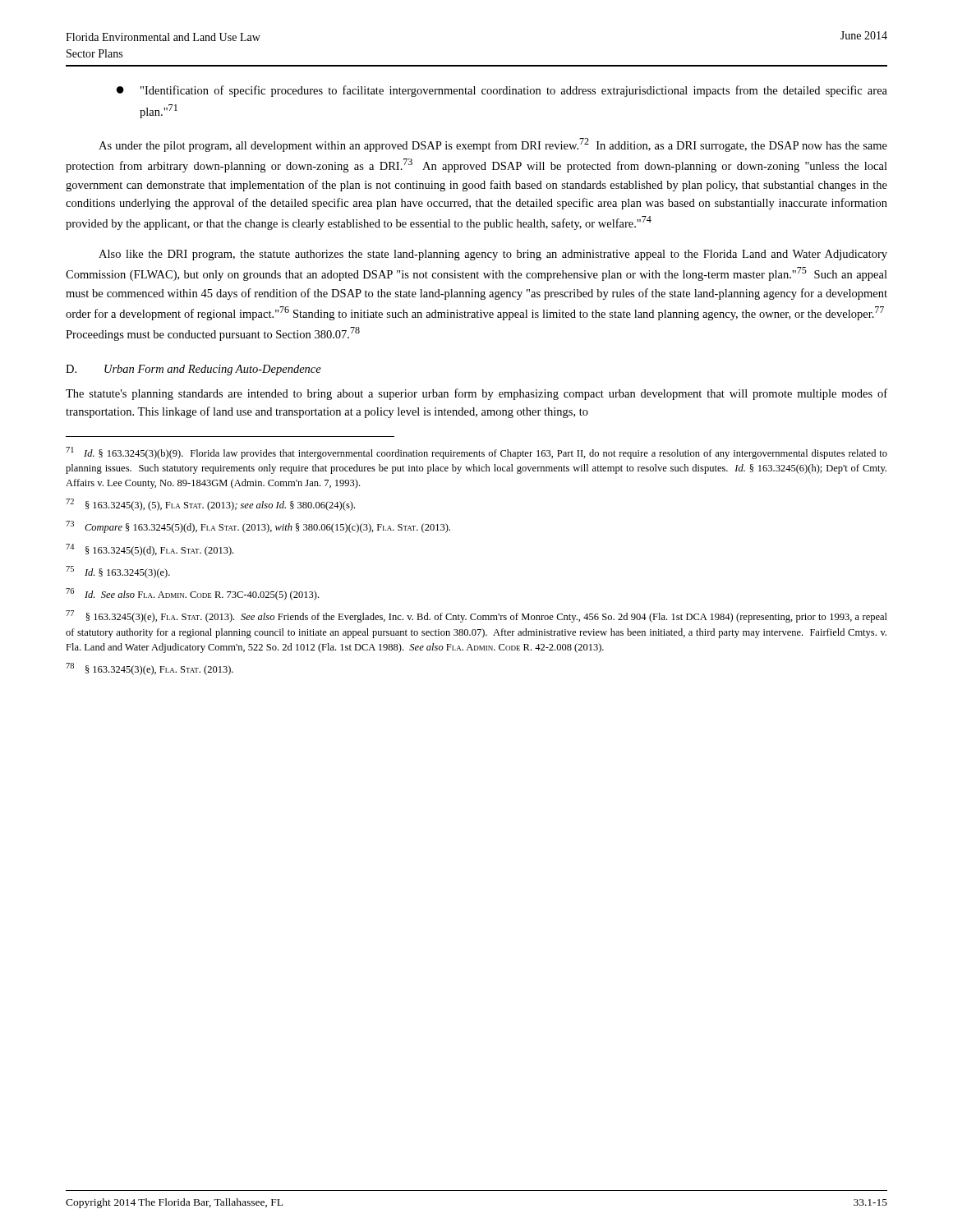
Task: Click the passage that begins "71 Id. § 163.3245(3)(b)(9)."
Action: [476, 467]
